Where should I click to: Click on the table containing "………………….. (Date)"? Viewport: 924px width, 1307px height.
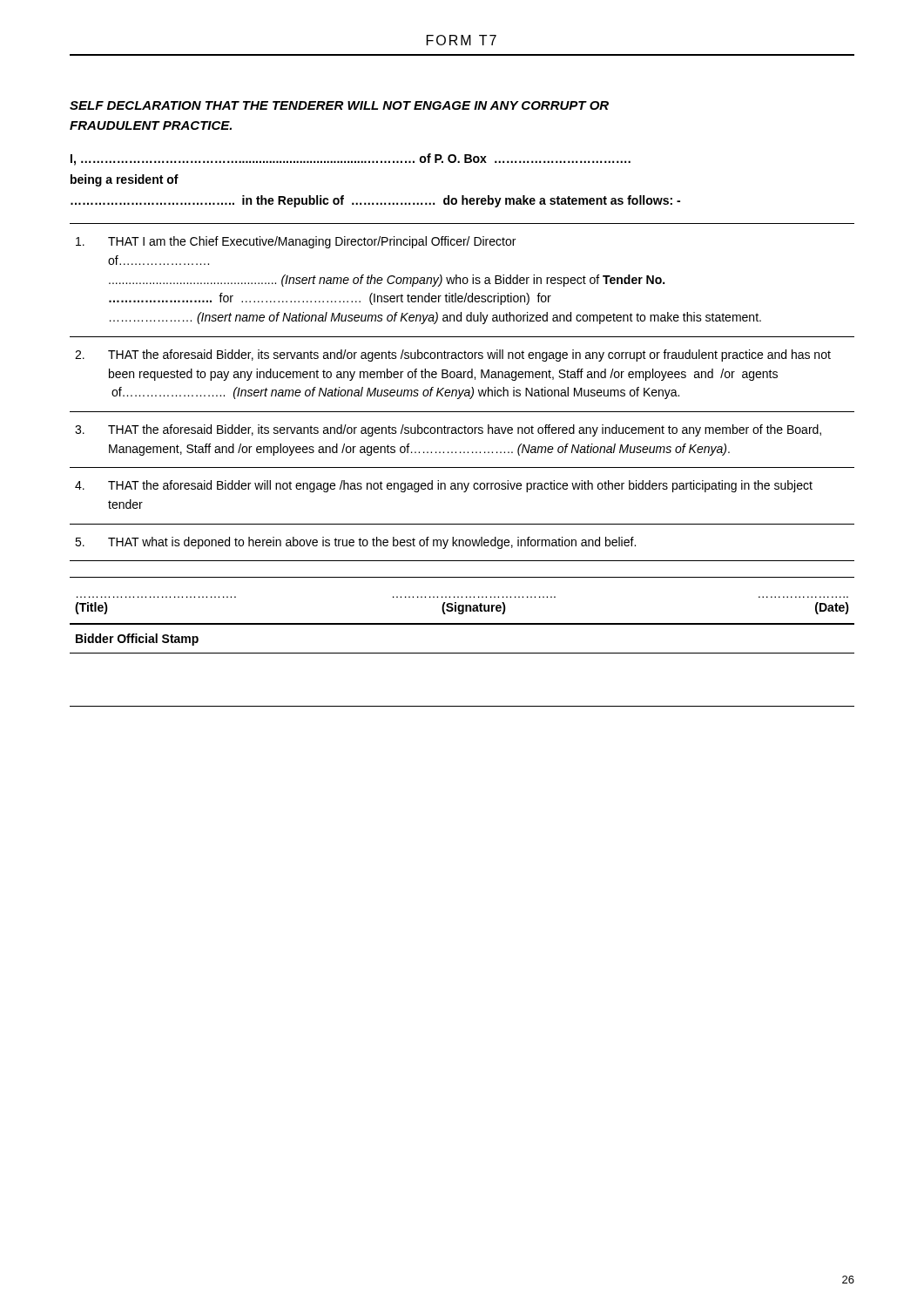click(x=462, y=601)
